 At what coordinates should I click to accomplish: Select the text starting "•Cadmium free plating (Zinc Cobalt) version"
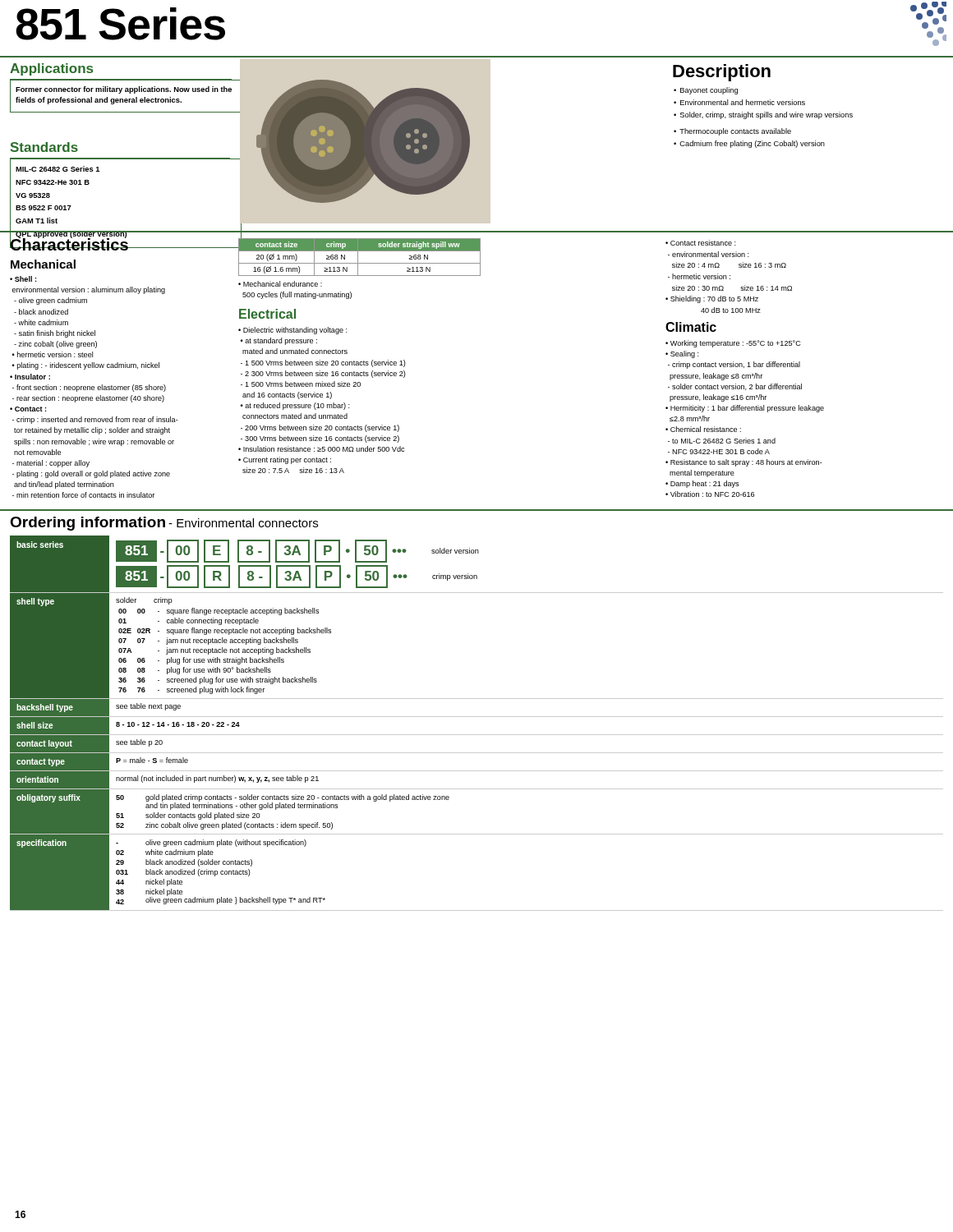[x=749, y=144]
